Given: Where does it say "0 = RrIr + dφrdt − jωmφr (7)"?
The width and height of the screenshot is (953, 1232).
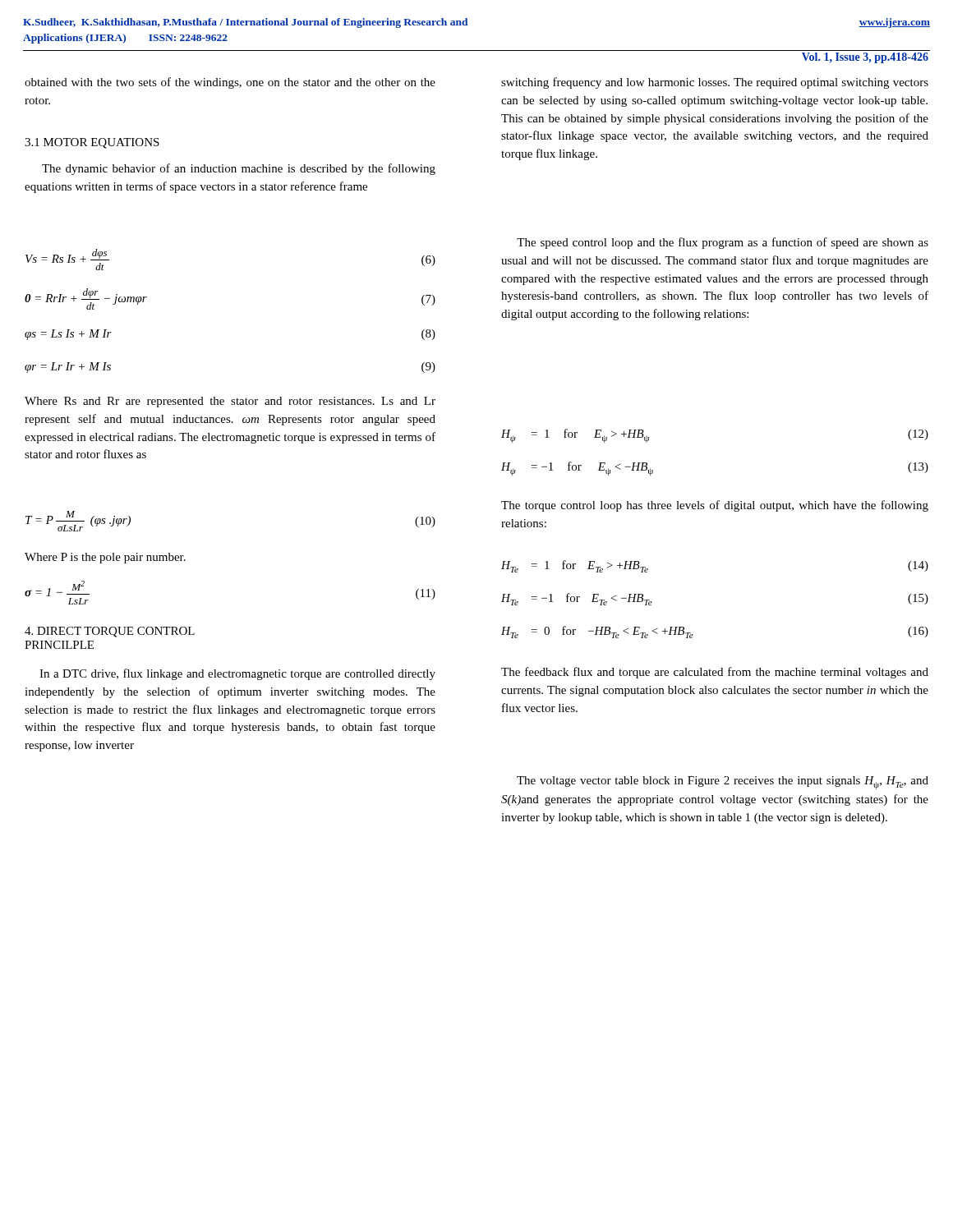Looking at the screenshot, I should pyautogui.click(x=90, y=299).
